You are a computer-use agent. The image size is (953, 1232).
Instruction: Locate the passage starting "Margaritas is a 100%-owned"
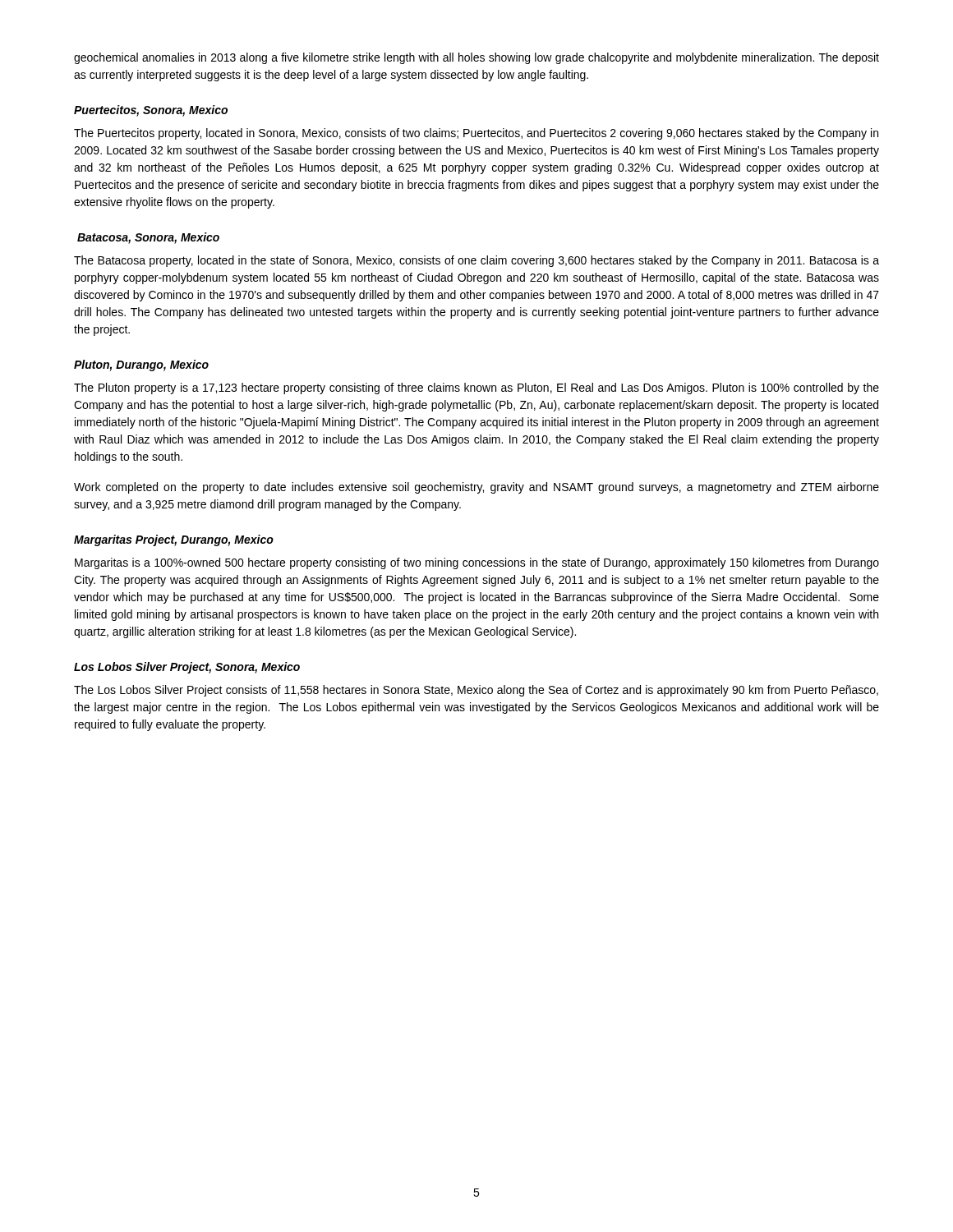(476, 597)
